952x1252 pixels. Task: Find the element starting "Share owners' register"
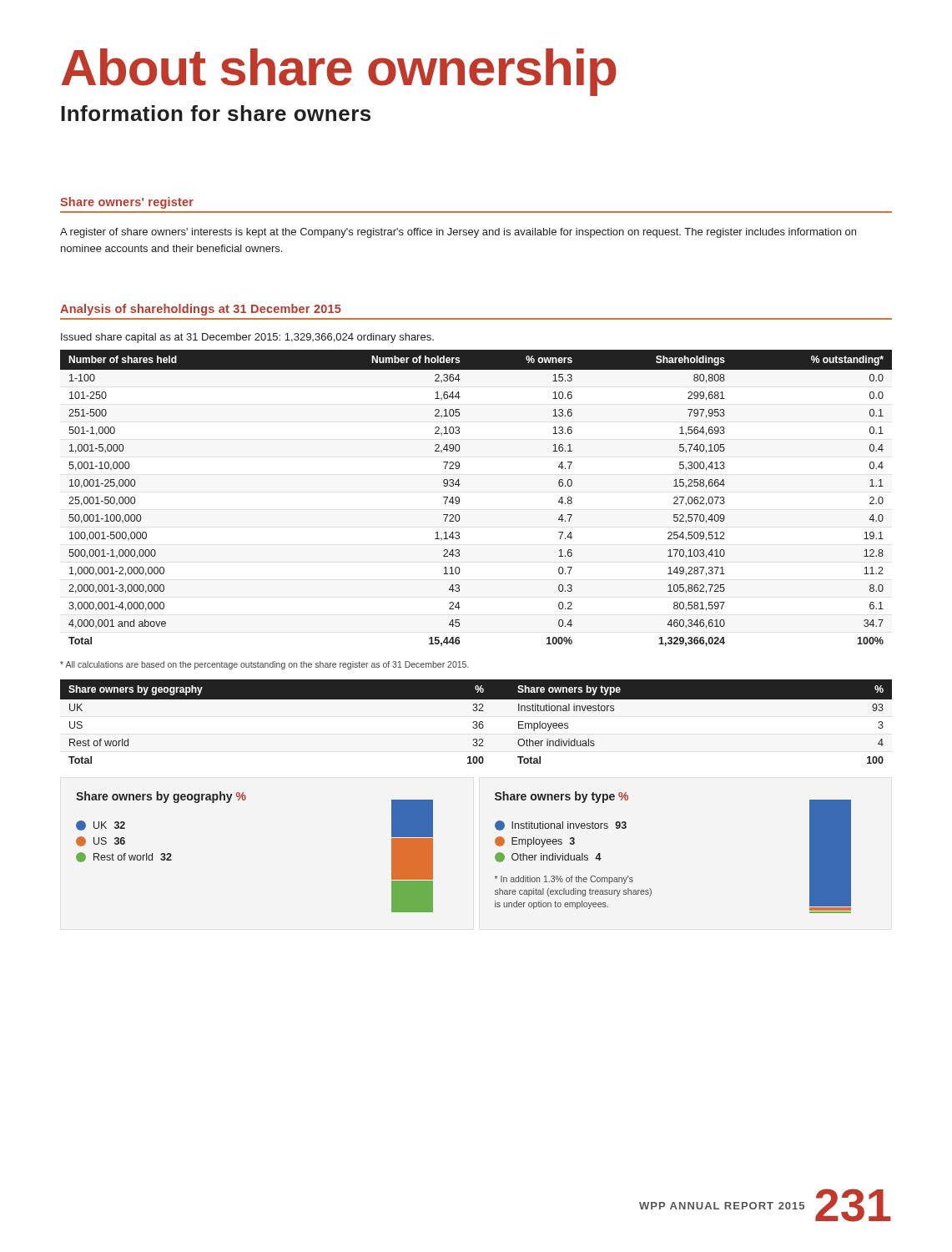(x=476, y=202)
